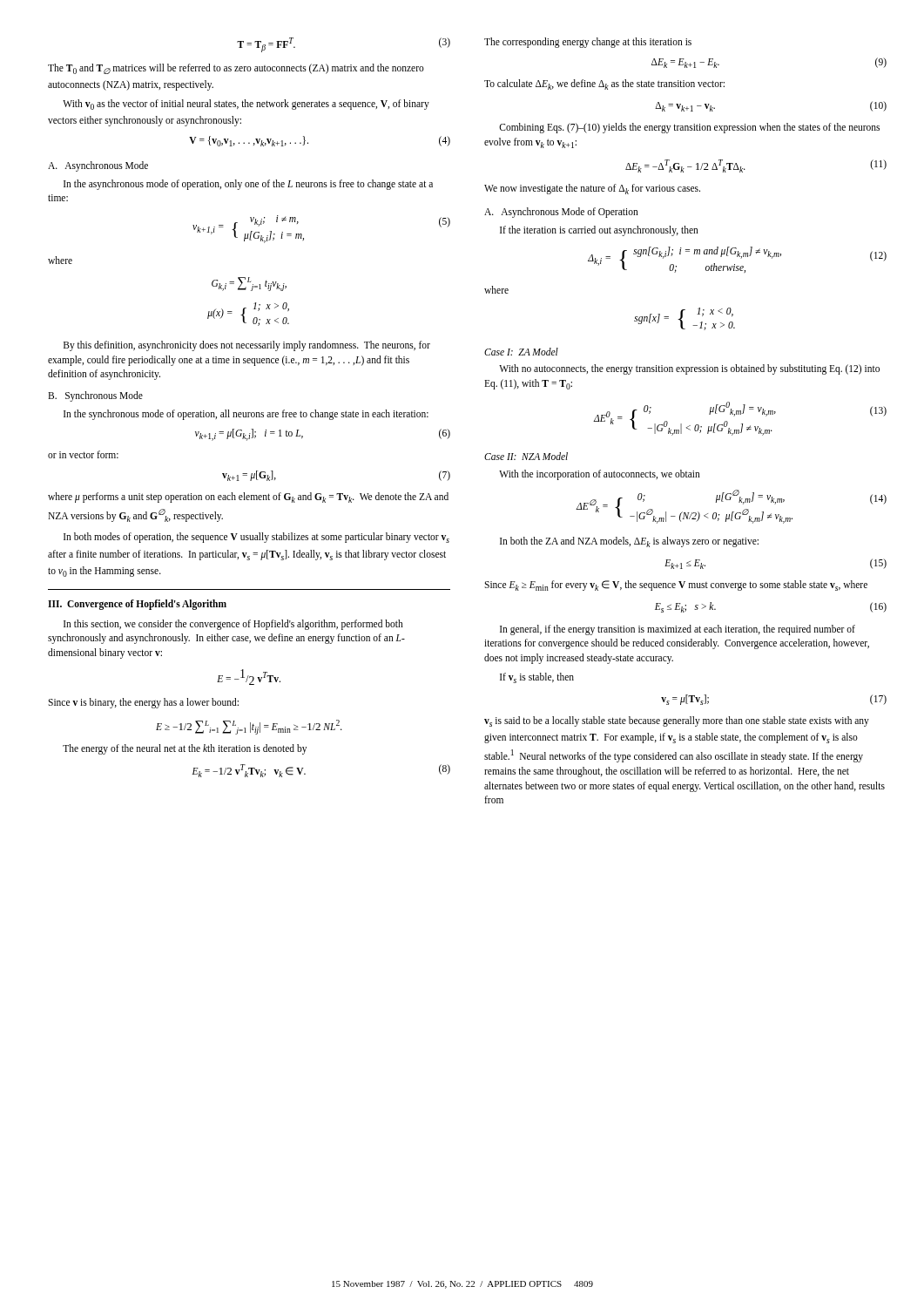Point to "A. Asynchronous Mode"
The image size is (924, 1307).
click(x=98, y=165)
